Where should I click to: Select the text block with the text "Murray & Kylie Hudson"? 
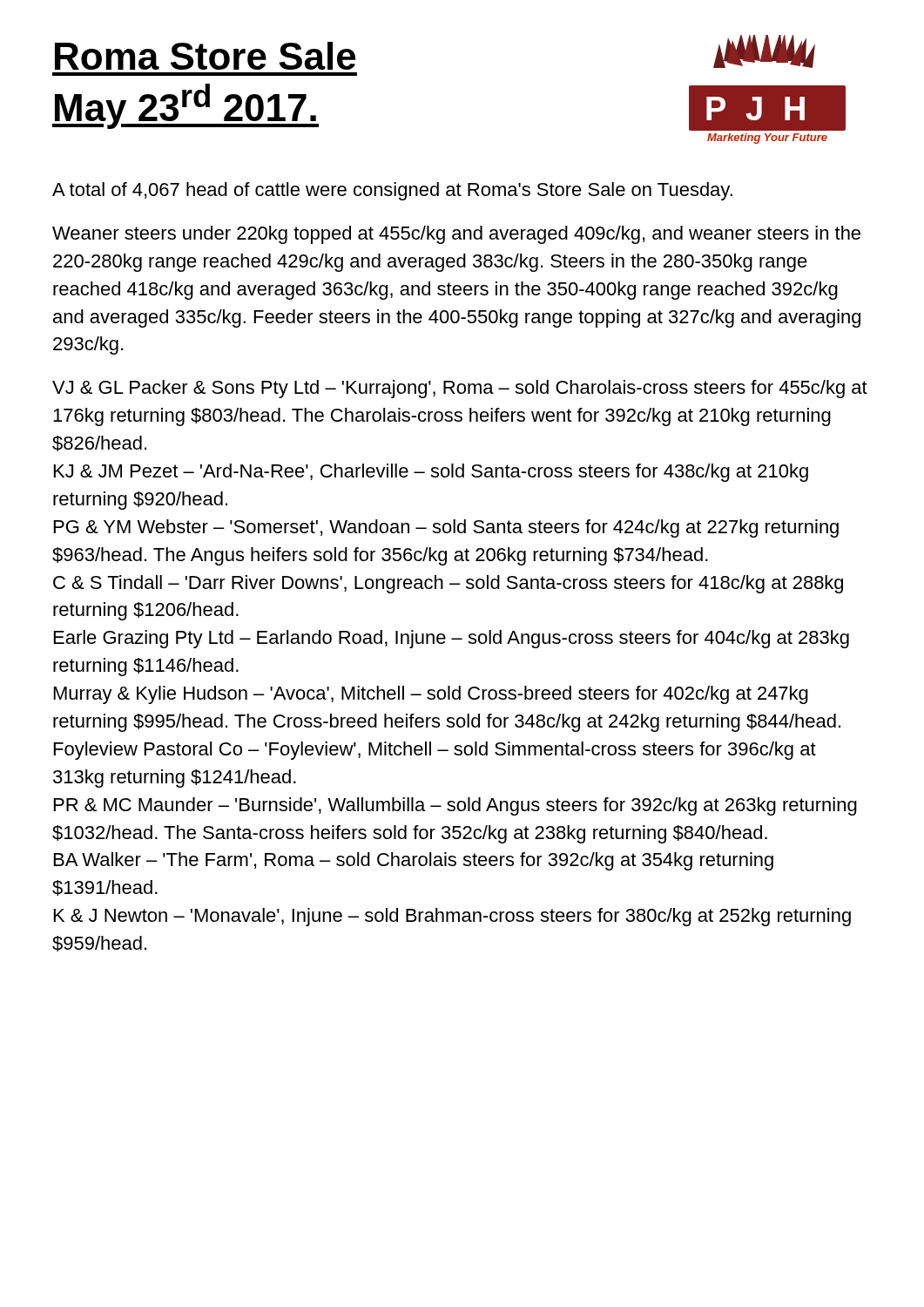pyautogui.click(x=447, y=707)
